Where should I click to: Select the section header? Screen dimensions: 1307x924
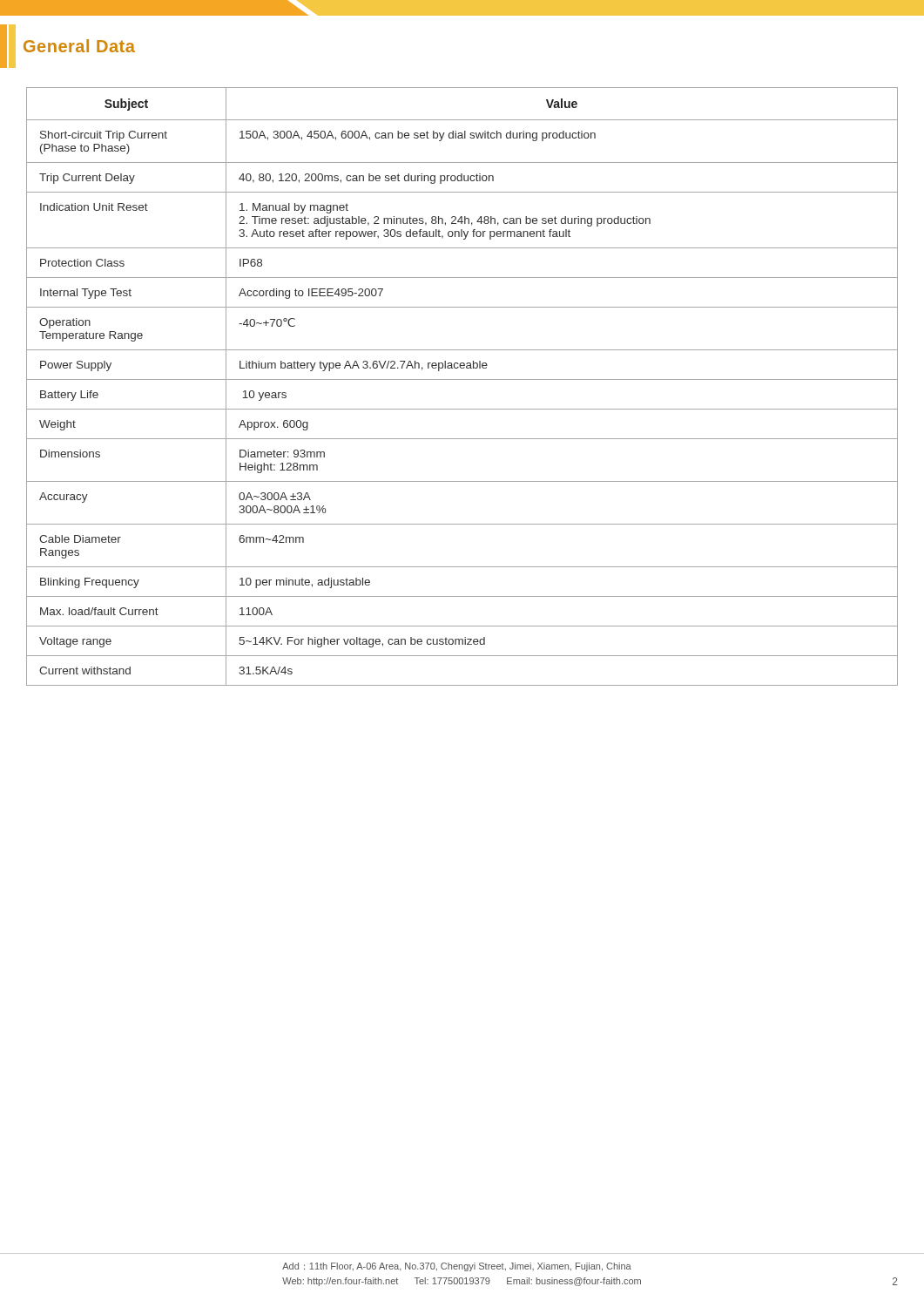tap(79, 46)
